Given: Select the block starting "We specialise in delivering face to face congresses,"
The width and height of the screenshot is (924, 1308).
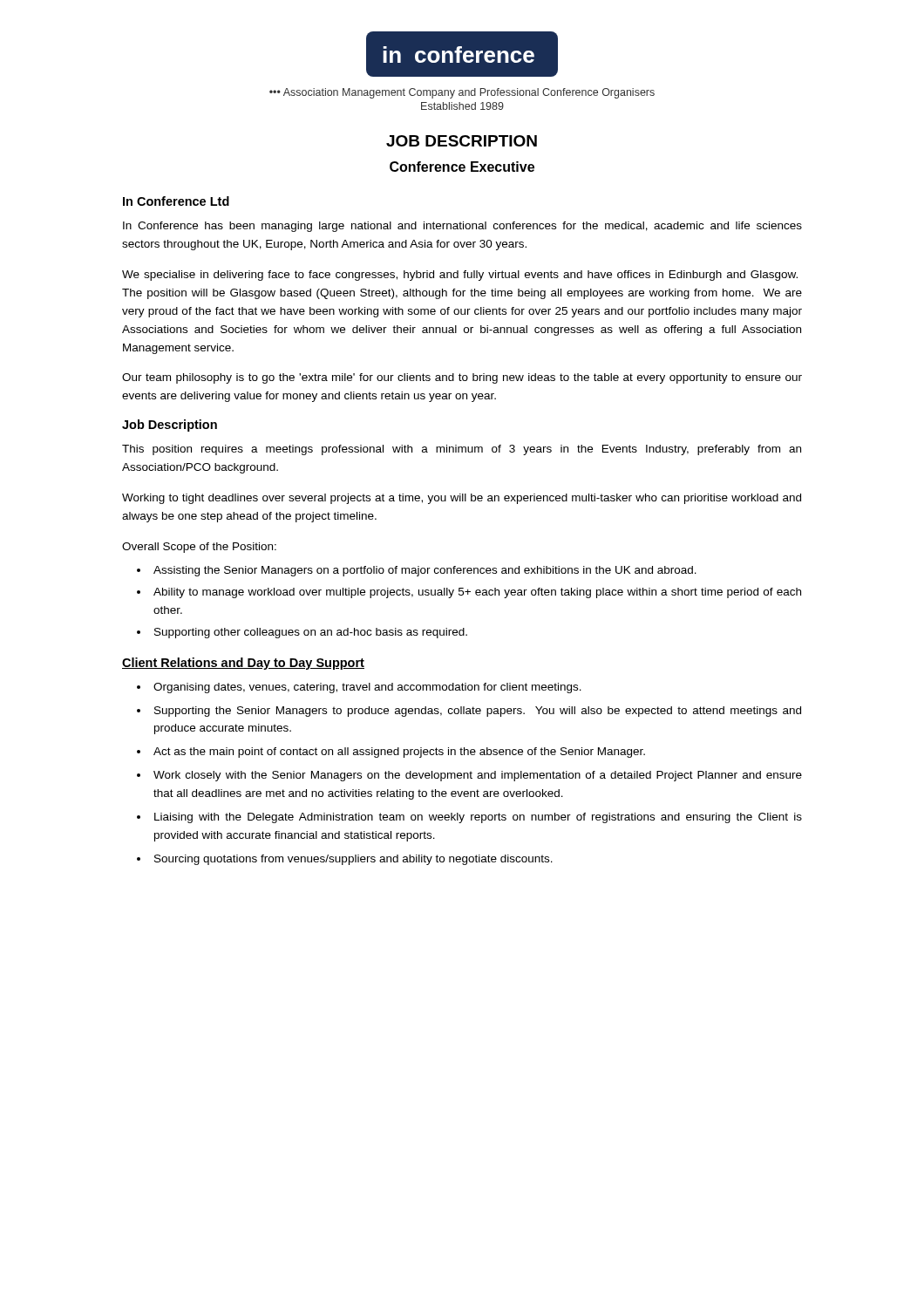Looking at the screenshot, I should [x=462, y=311].
